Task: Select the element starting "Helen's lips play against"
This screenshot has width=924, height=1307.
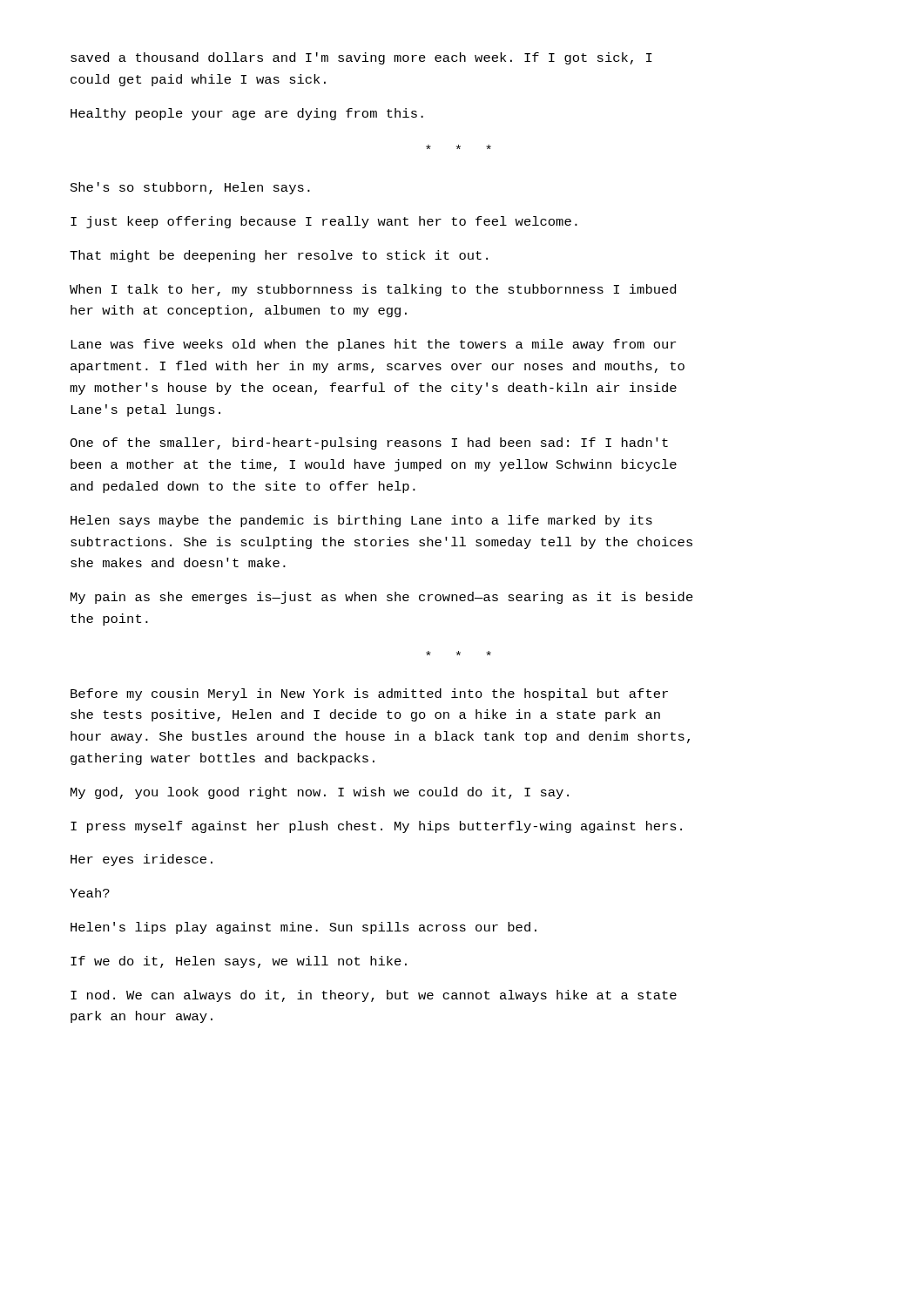Action: coord(462,928)
